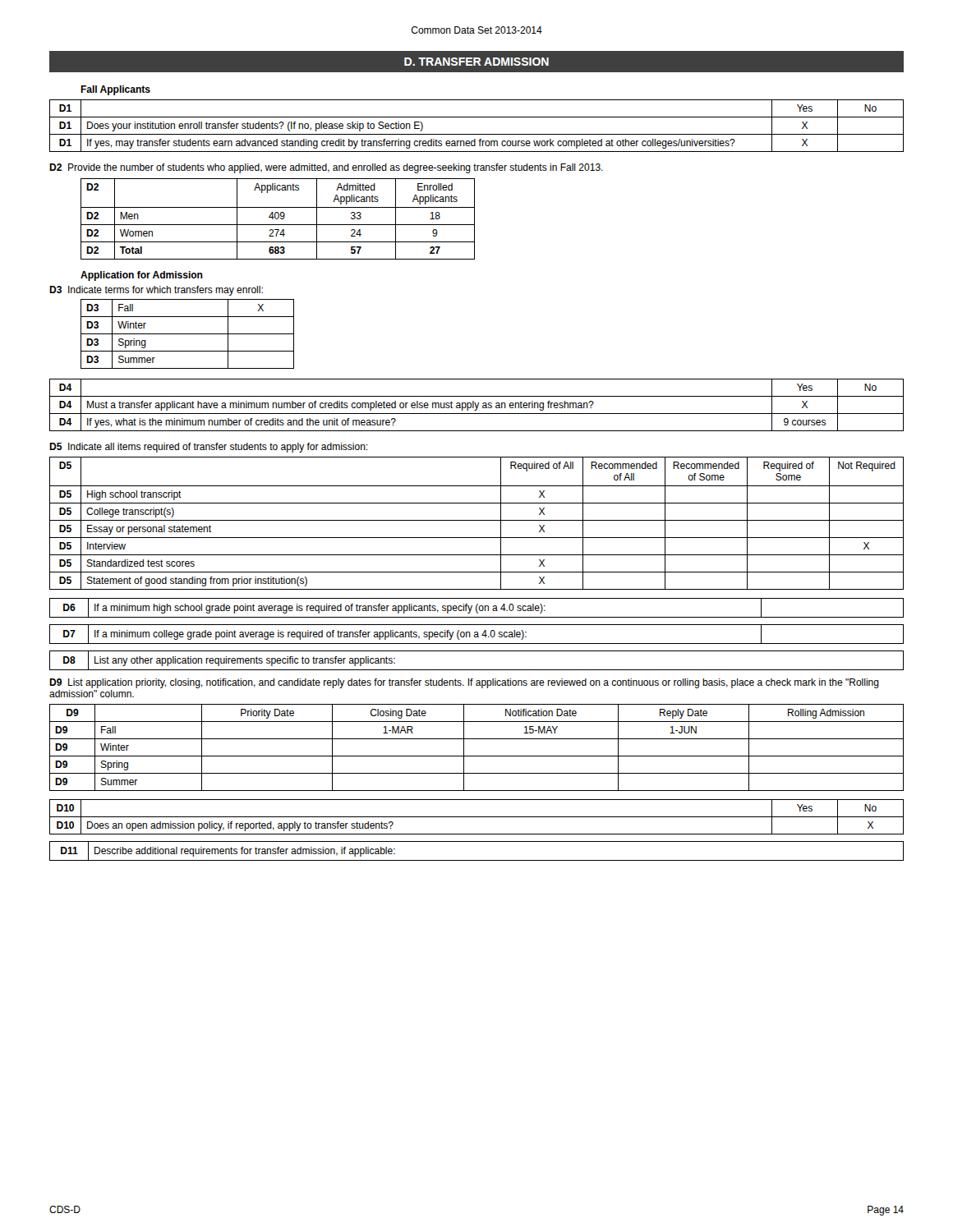This screenshot has width=953, height=1232.
Task: Point to the region starting "Application for Admission"
Action: 142,275
